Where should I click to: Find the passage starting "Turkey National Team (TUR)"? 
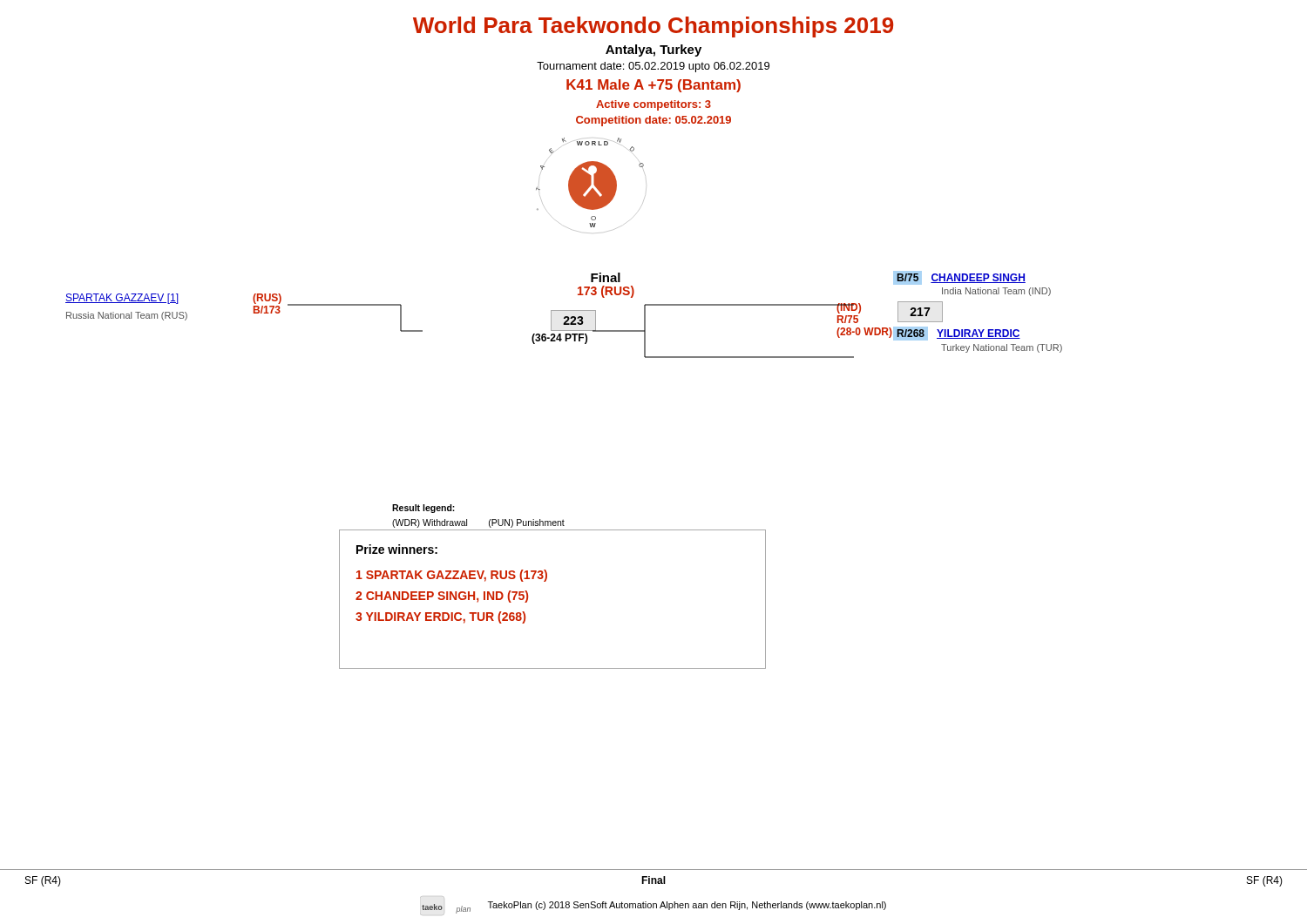(x=1002, y=347)
